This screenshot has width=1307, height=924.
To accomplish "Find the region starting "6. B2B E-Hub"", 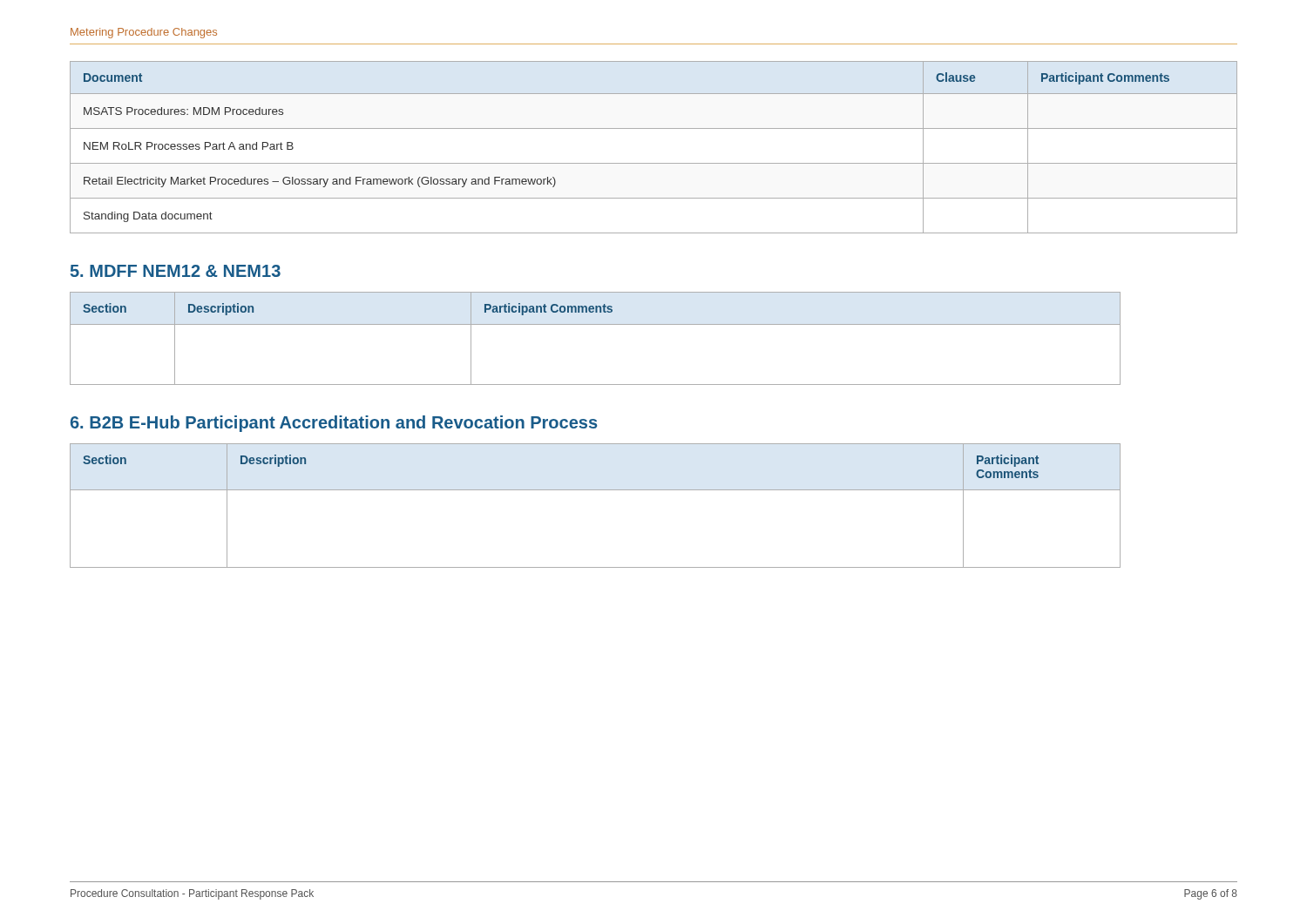I will click(334, 422).
